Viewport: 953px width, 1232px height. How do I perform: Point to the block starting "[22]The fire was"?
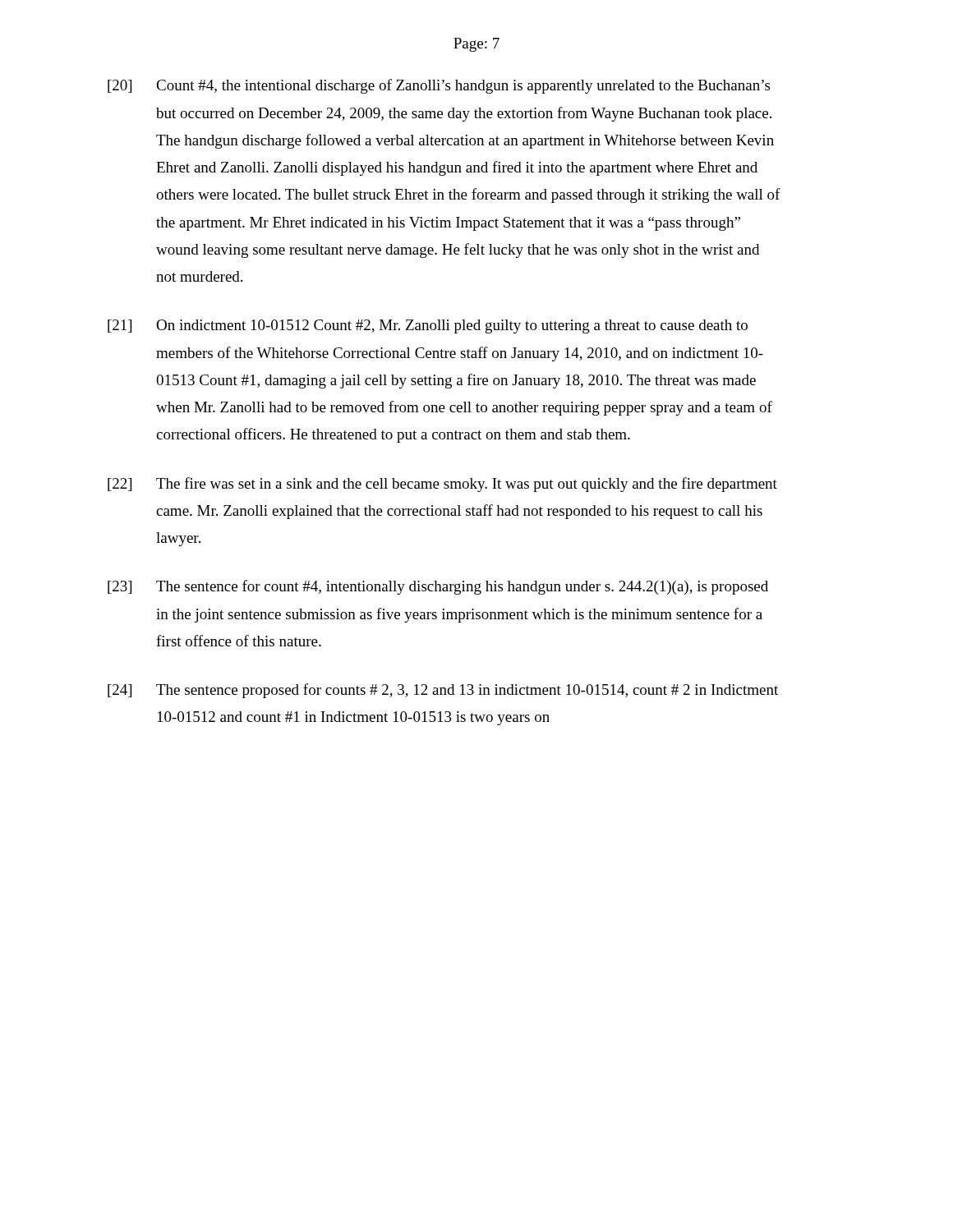pyautogui.click(x=444, y=510)
